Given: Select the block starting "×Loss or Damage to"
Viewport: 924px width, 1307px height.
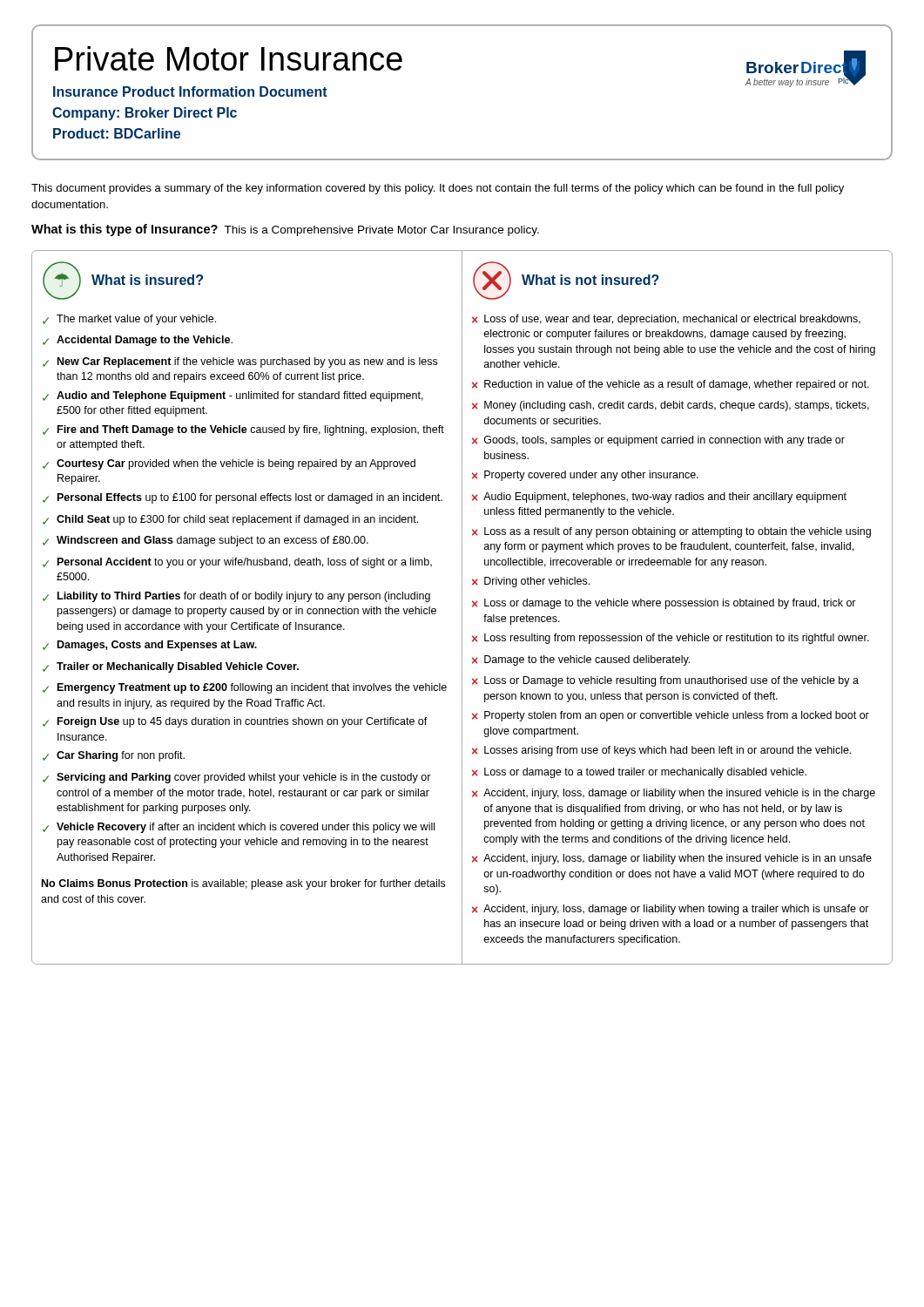Looking at the screenshot, I should pos(675,689).
